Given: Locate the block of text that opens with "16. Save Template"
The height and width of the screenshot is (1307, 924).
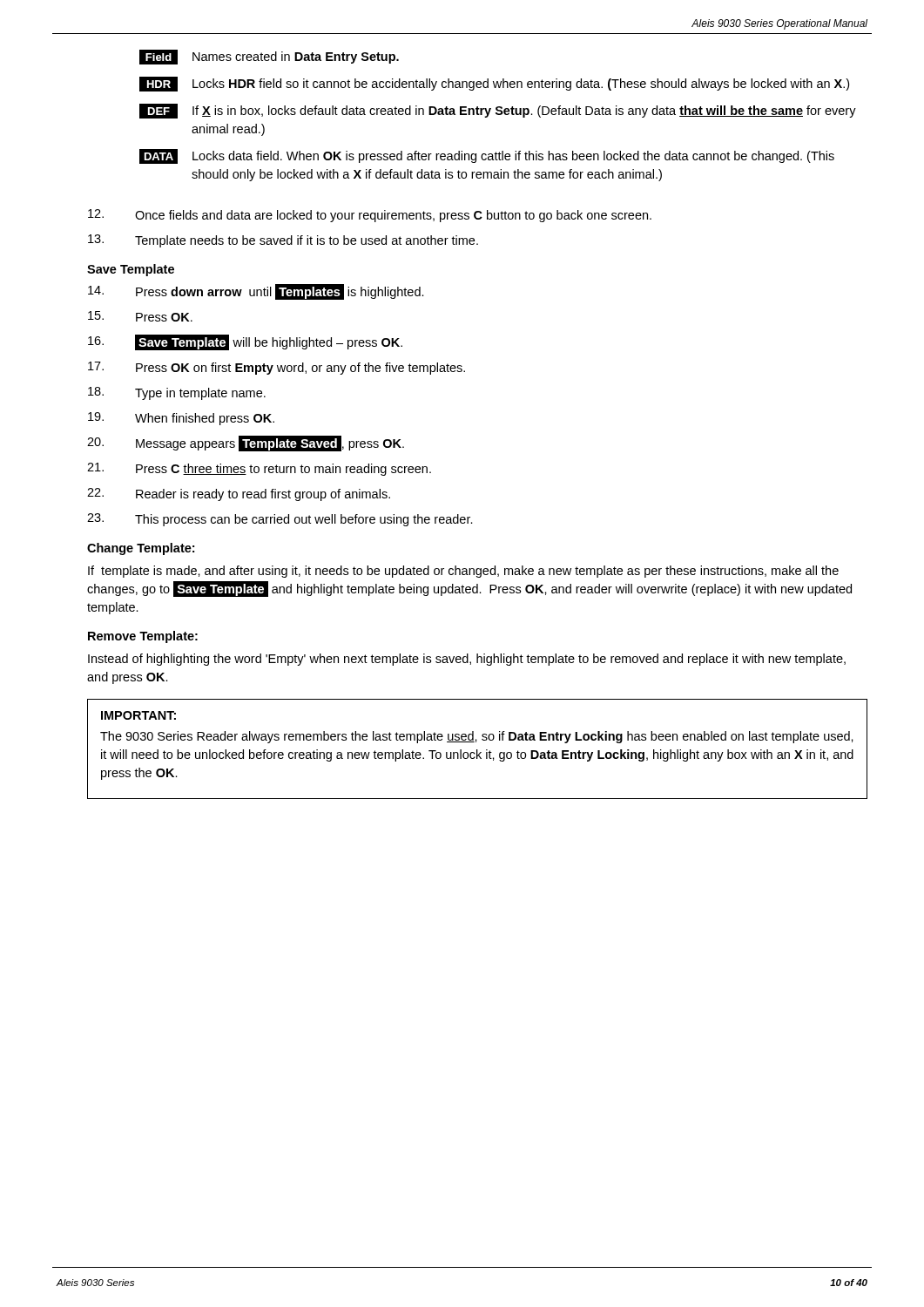Looking at the screenshot, I should click(x=245, y=342).
